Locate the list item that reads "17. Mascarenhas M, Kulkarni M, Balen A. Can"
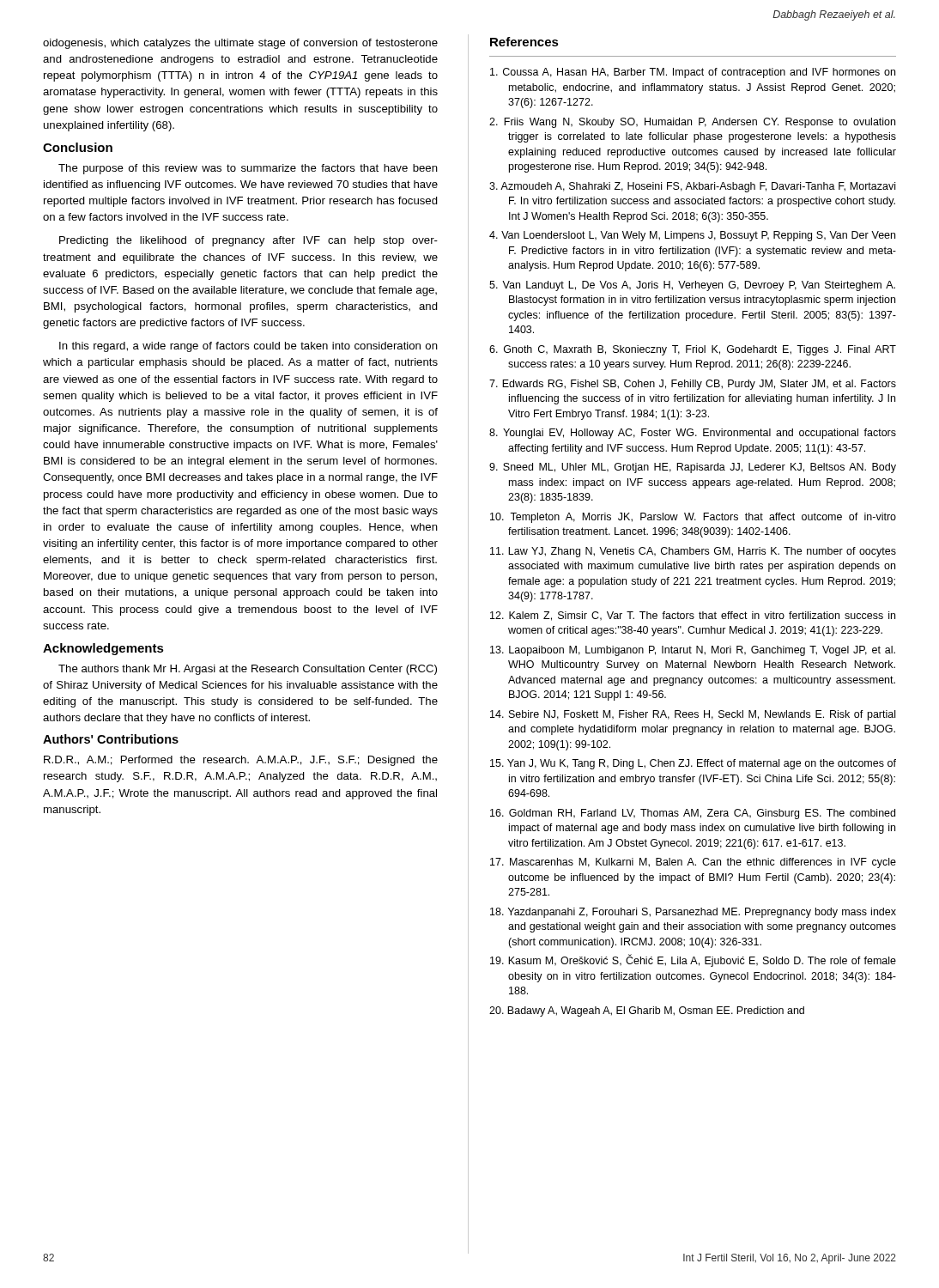939x1288 pixels. point(693,877)
